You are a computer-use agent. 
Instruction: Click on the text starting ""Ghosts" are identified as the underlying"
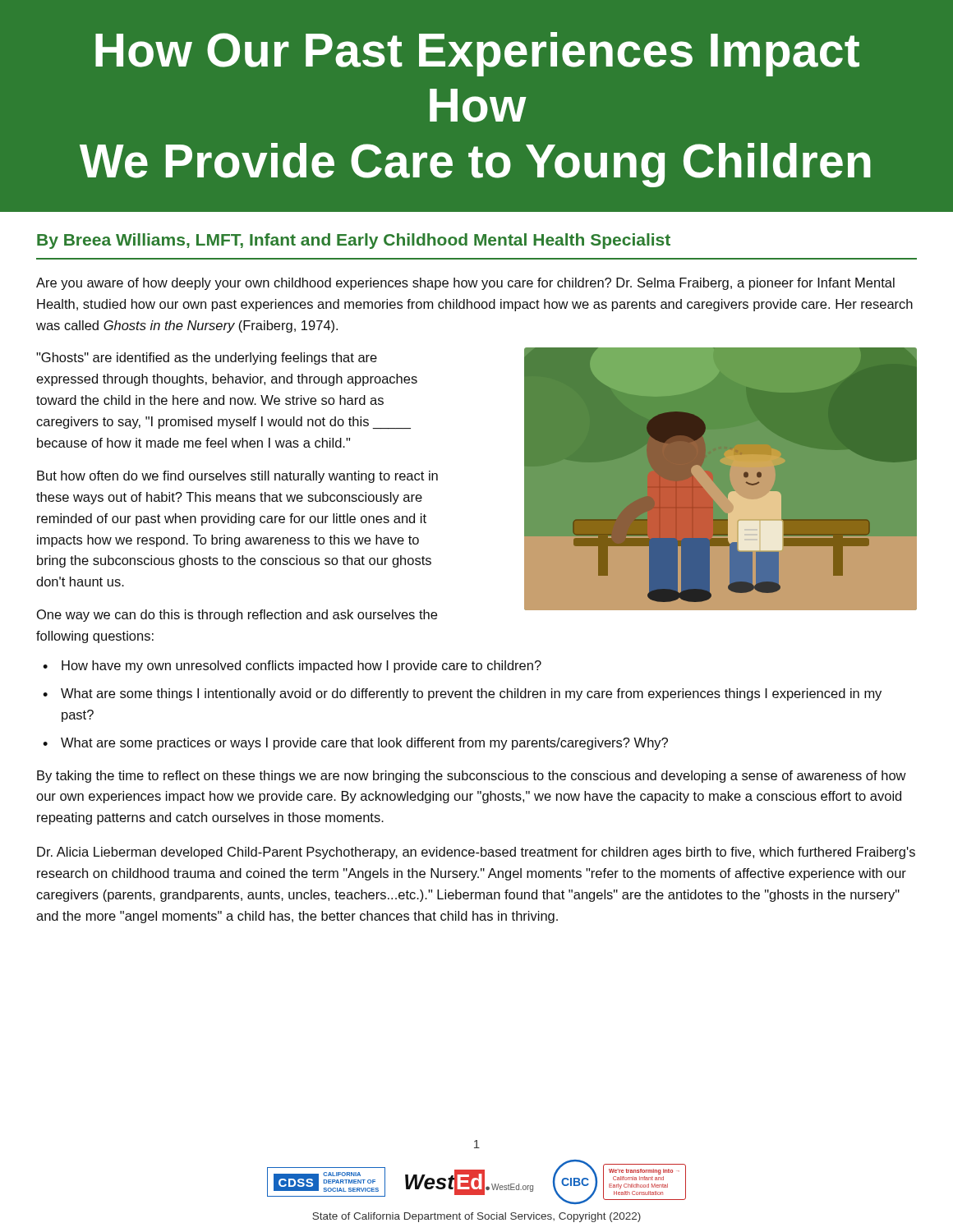tap(227, 400)
